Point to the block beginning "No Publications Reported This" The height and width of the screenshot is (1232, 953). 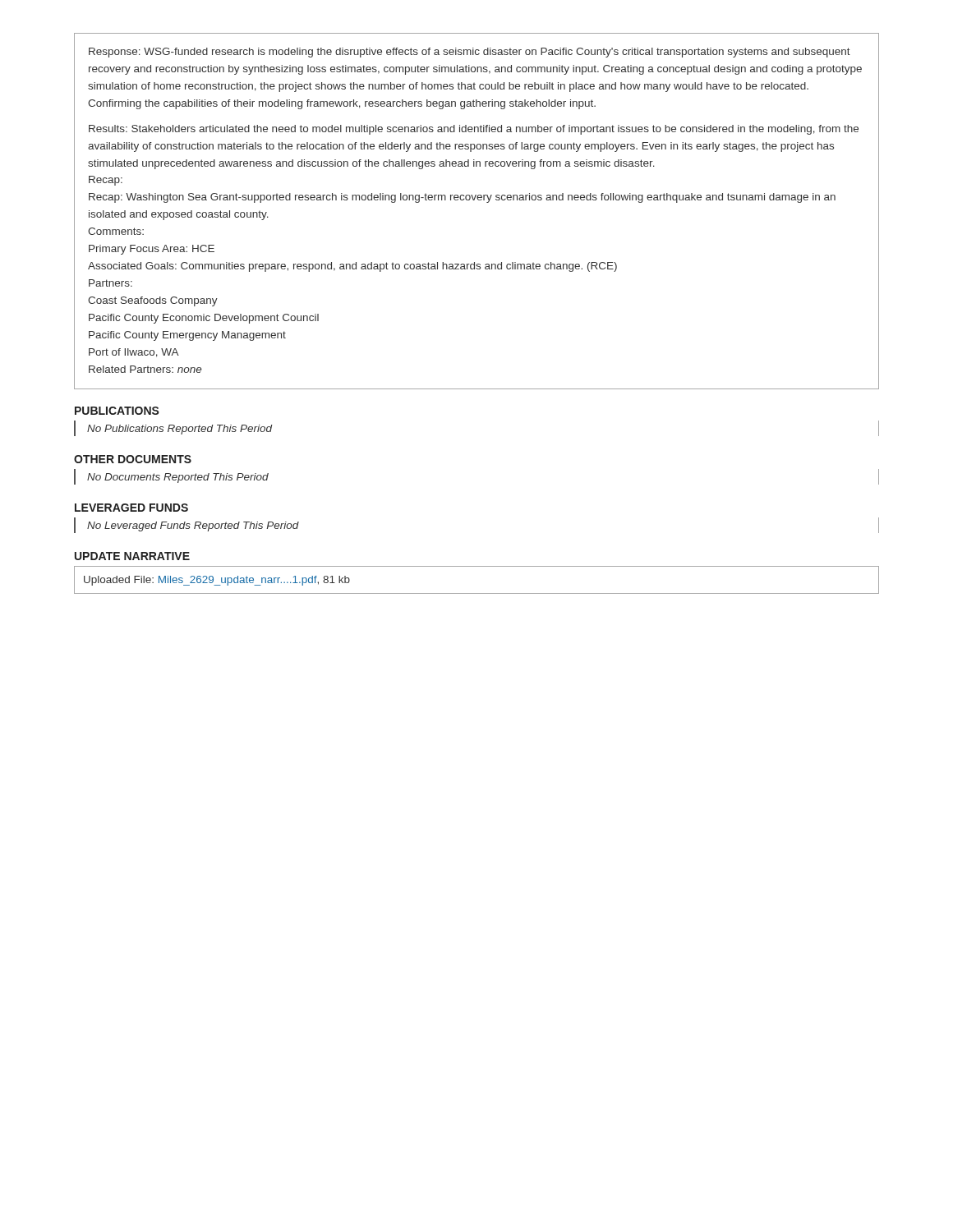click(x=187, y=428)
